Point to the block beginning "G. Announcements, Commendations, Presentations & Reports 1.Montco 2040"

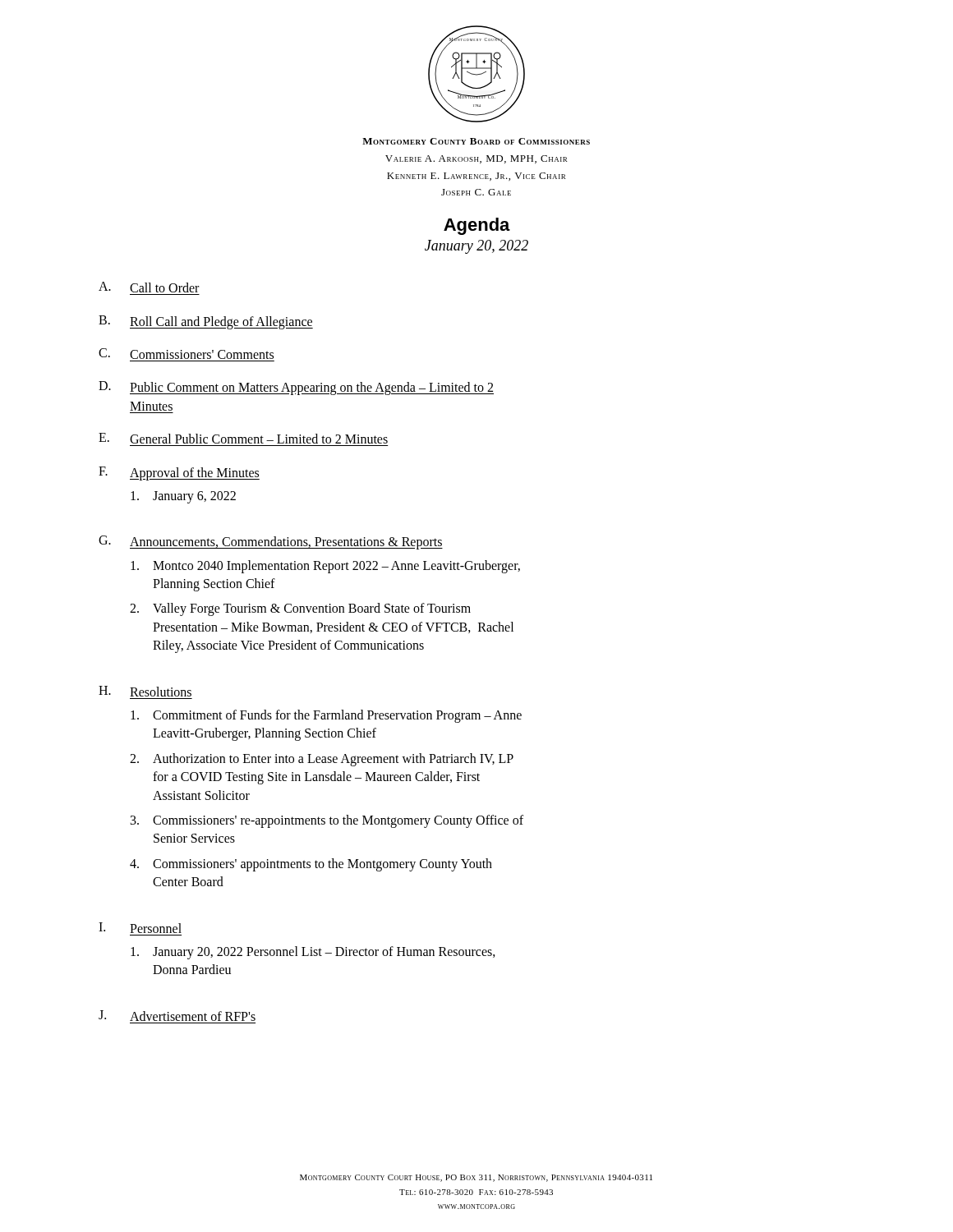310,601
